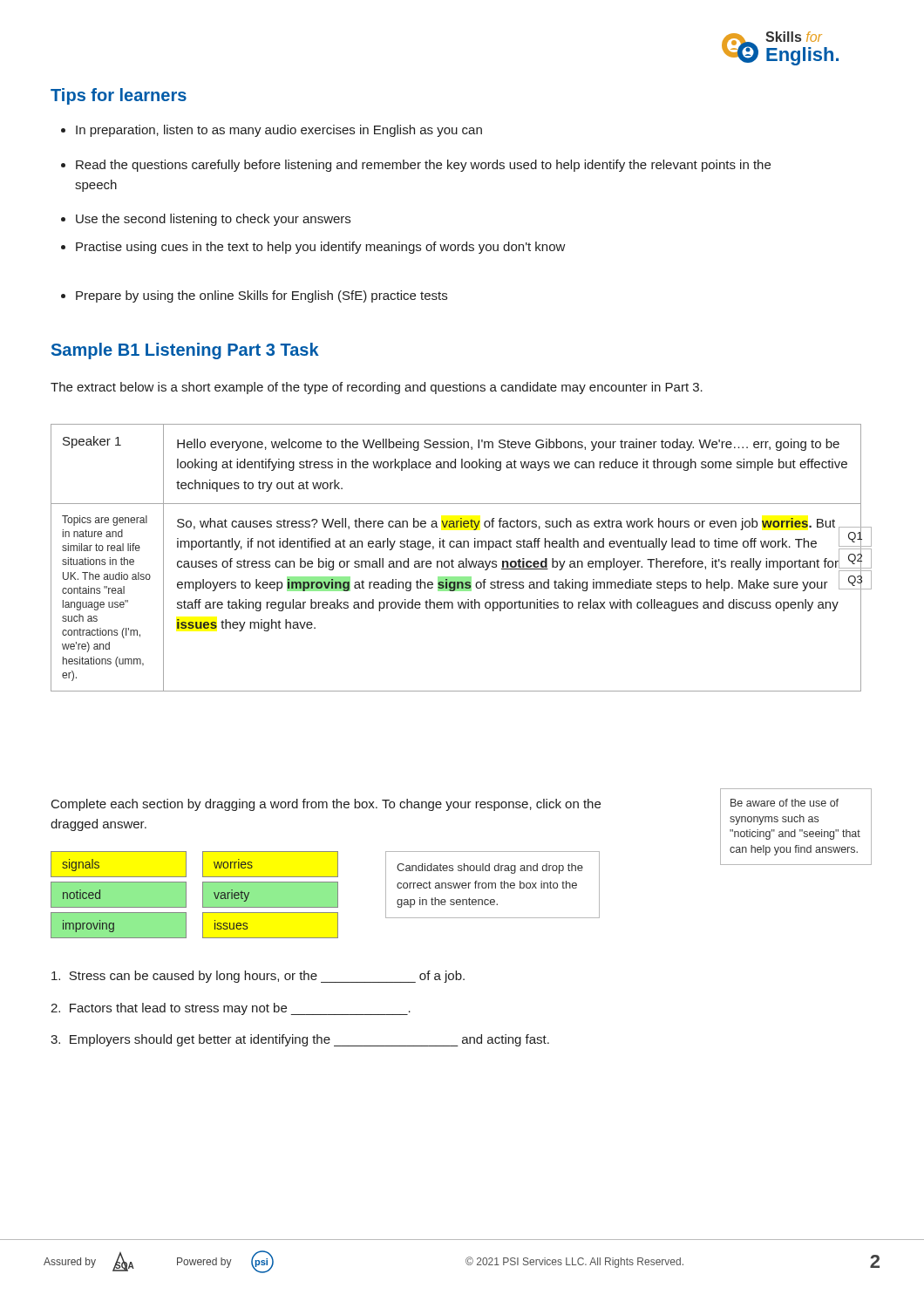Locate the region starting "3. Employers should"

click(x=300, y=1039)
